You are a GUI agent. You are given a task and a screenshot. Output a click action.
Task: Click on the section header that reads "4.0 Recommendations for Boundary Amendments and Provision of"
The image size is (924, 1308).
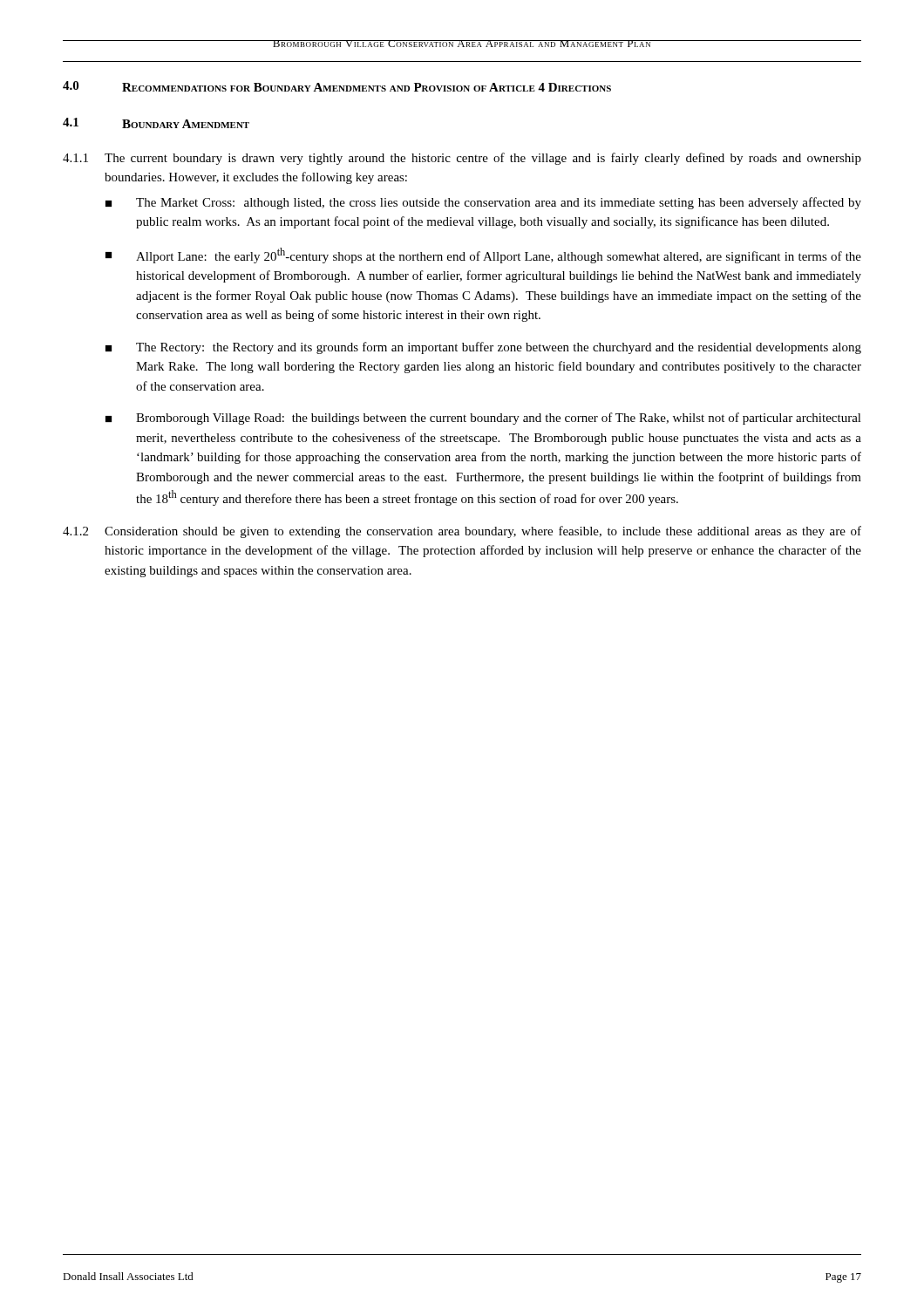(460, 88)
